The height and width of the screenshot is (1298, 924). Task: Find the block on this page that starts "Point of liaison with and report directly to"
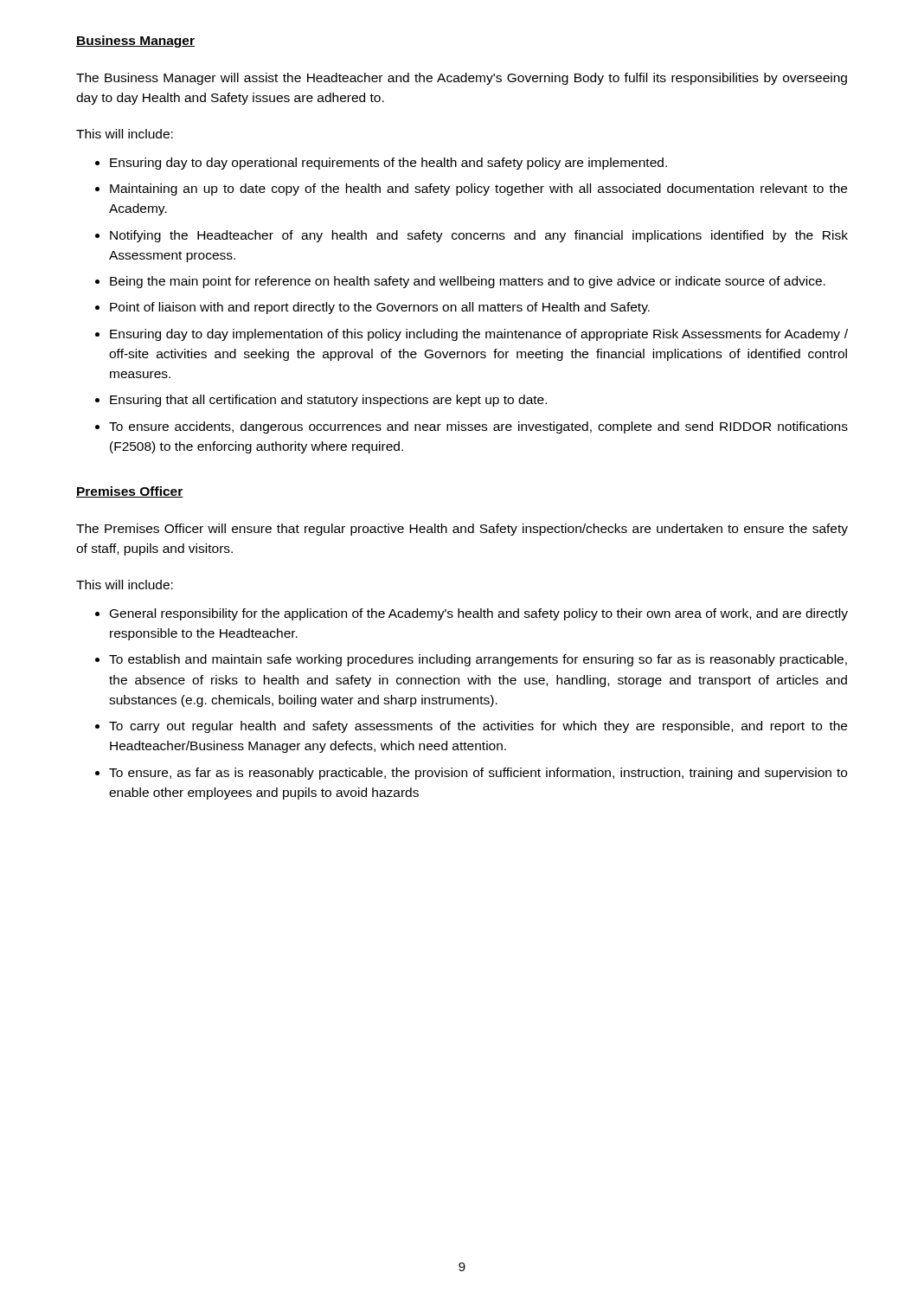tap(380, 307)
